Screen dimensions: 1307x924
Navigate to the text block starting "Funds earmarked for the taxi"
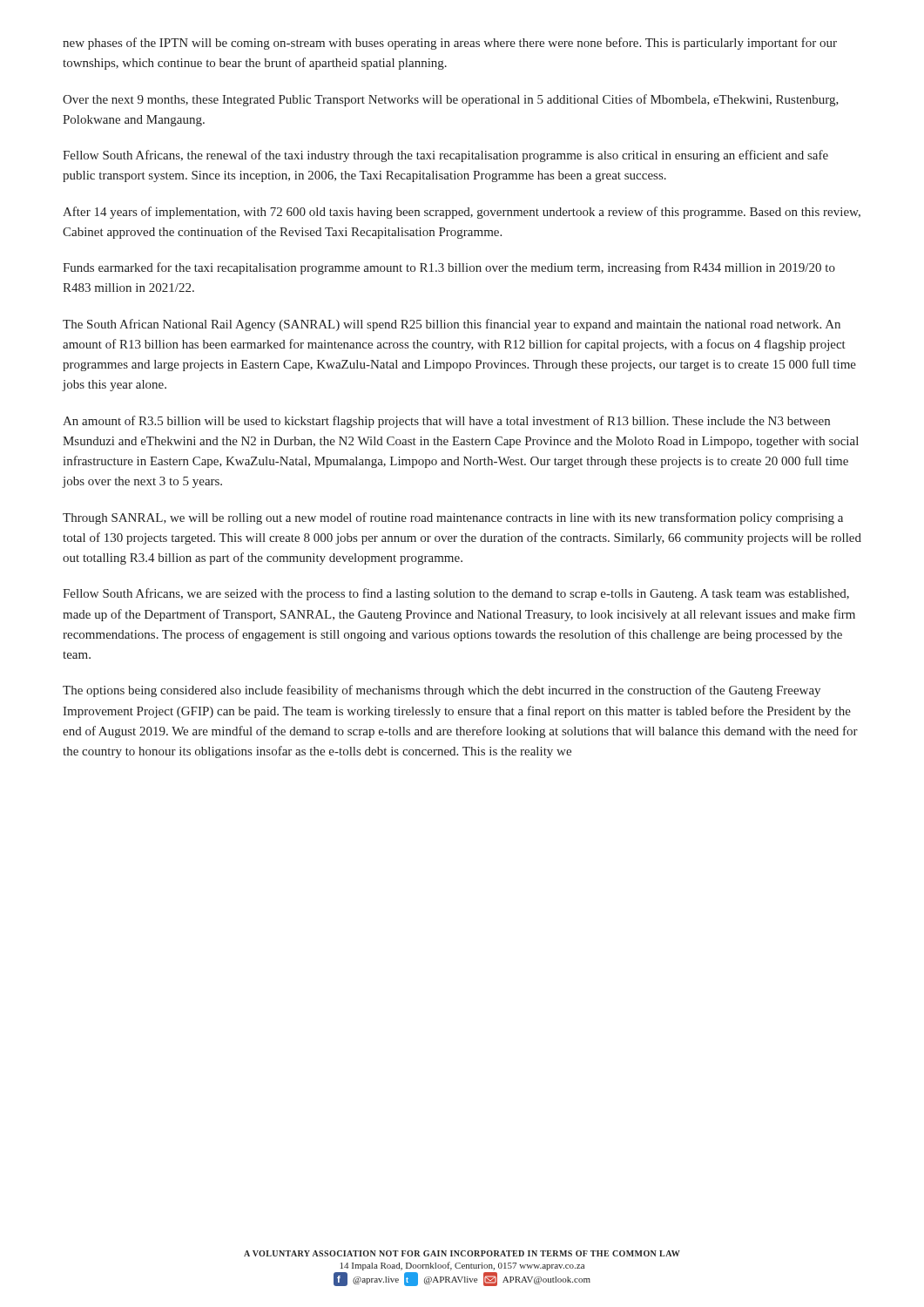point(449,278)
